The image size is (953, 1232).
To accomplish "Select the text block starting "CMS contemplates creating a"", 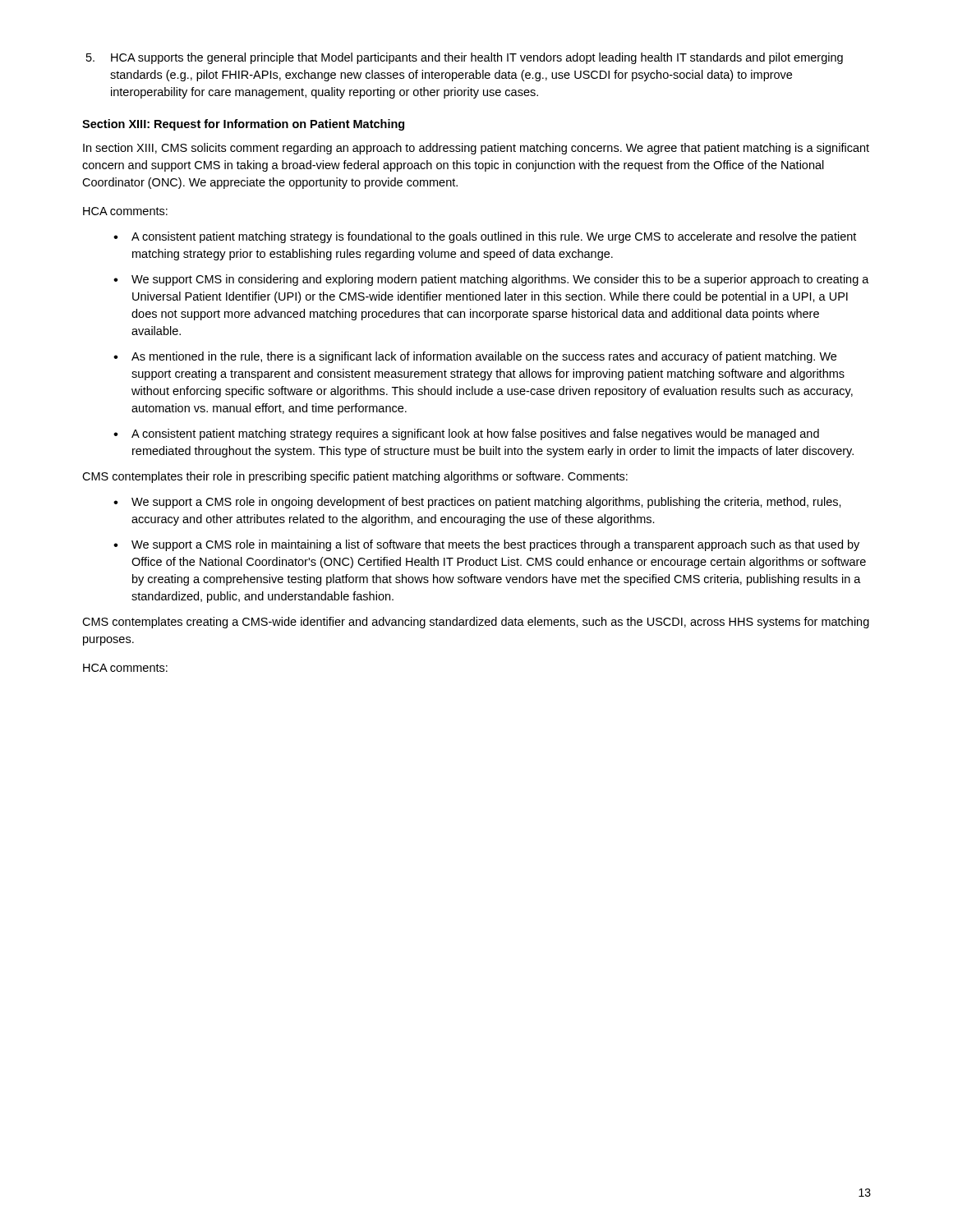I will click(476, 631).
